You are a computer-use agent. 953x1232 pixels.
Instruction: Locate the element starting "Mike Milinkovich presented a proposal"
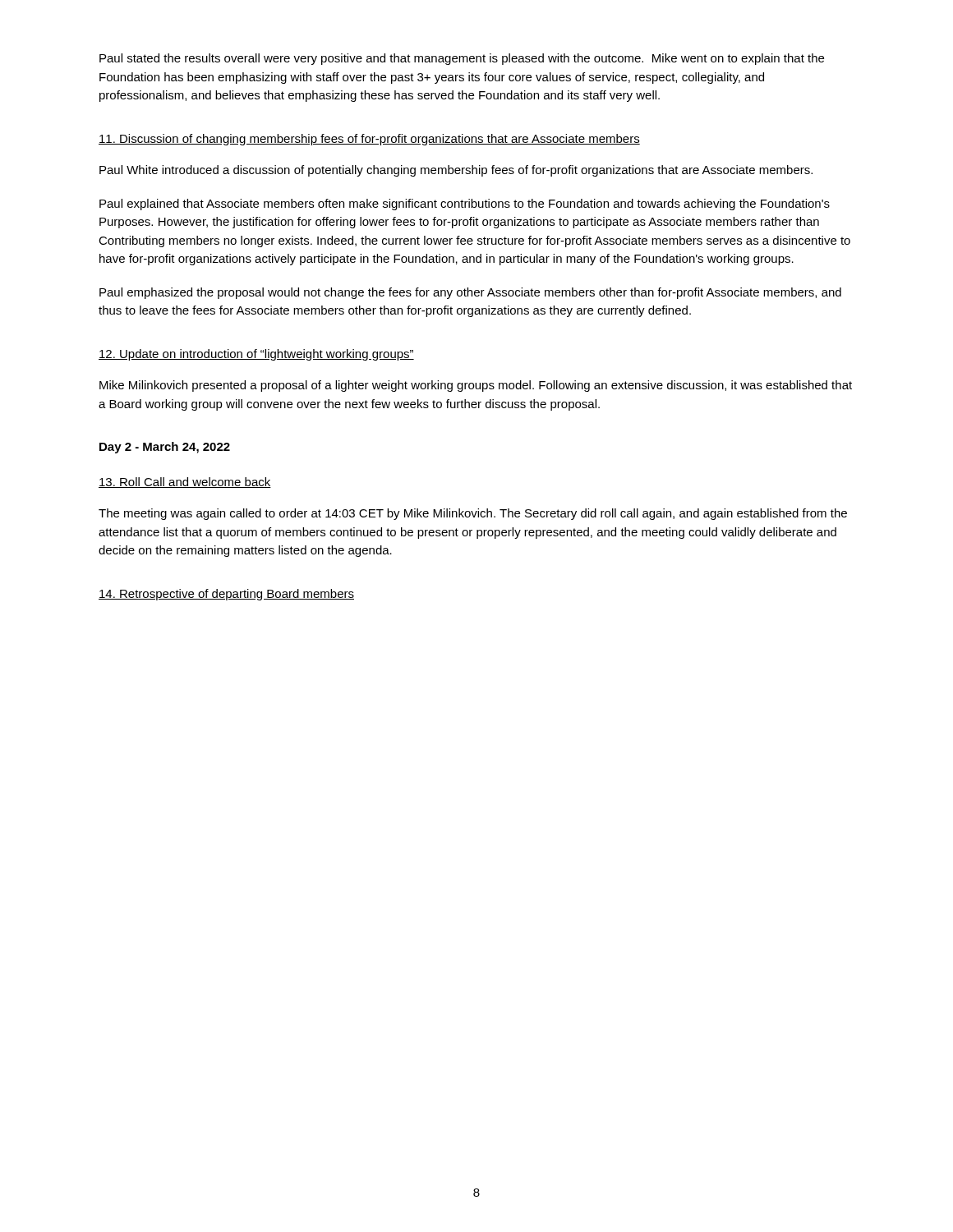click(475, 394)
